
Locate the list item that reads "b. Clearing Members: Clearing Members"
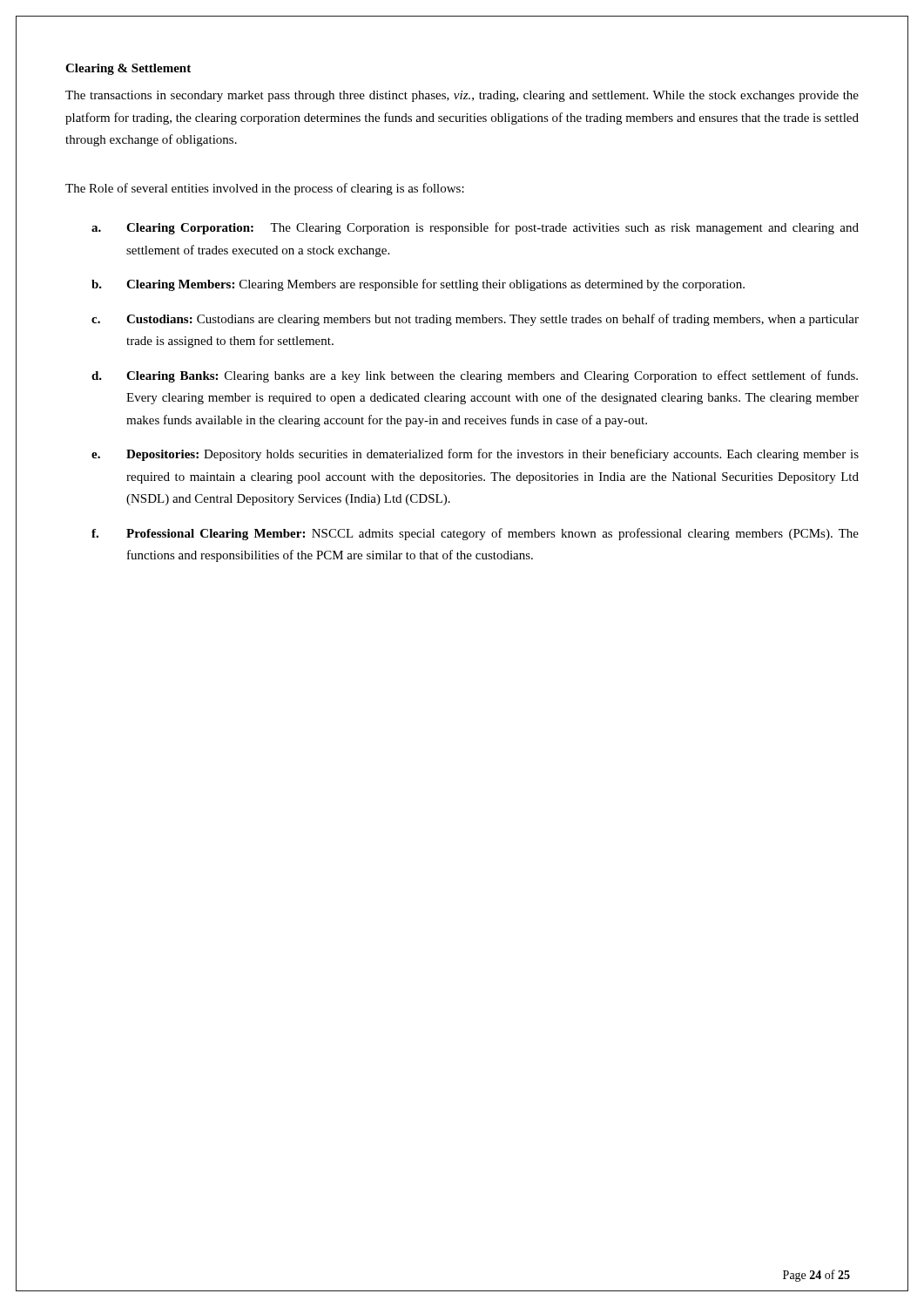coord(475,285)
